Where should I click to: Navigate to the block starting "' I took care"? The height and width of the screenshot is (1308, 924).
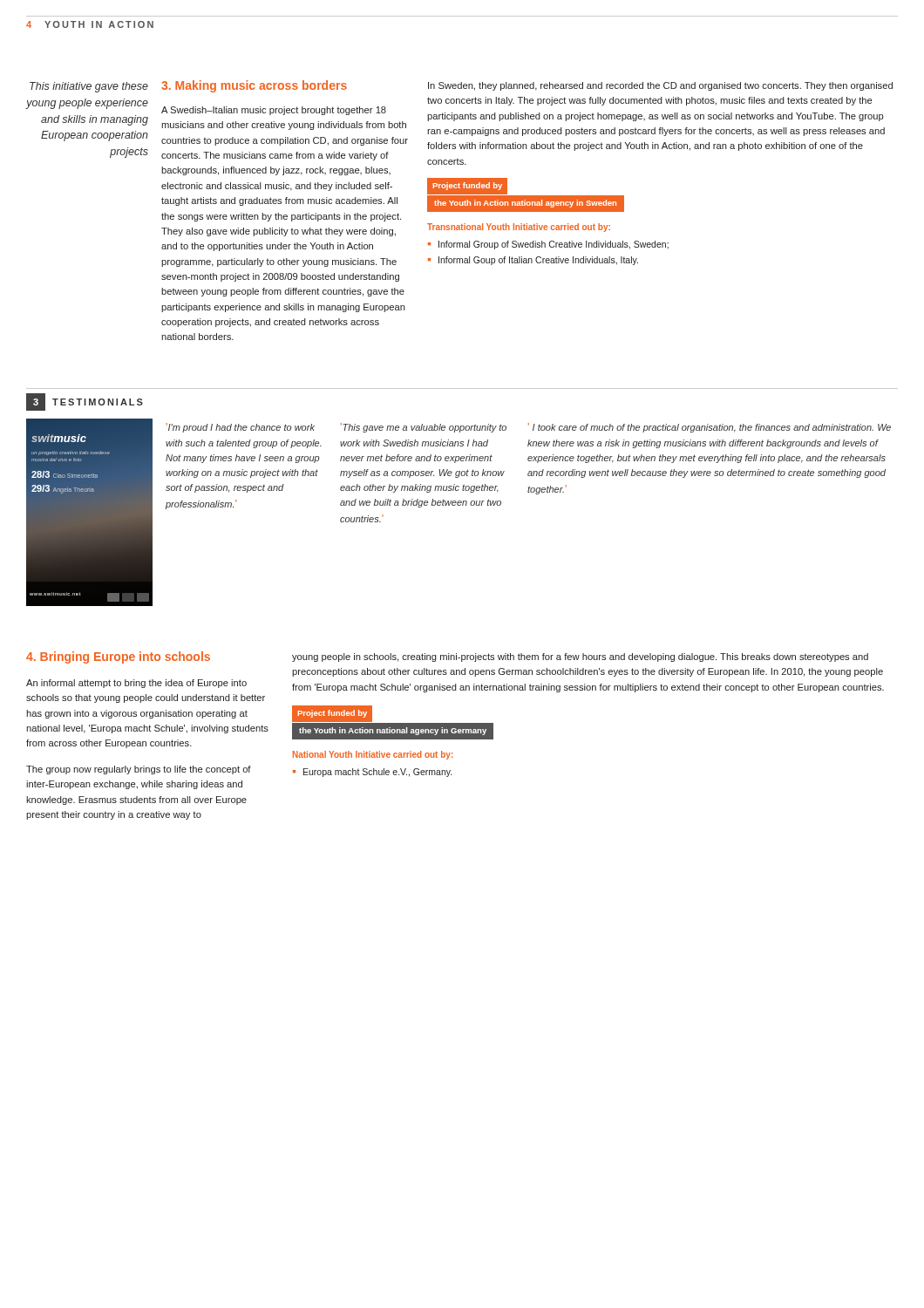click(x=709, y=458)
